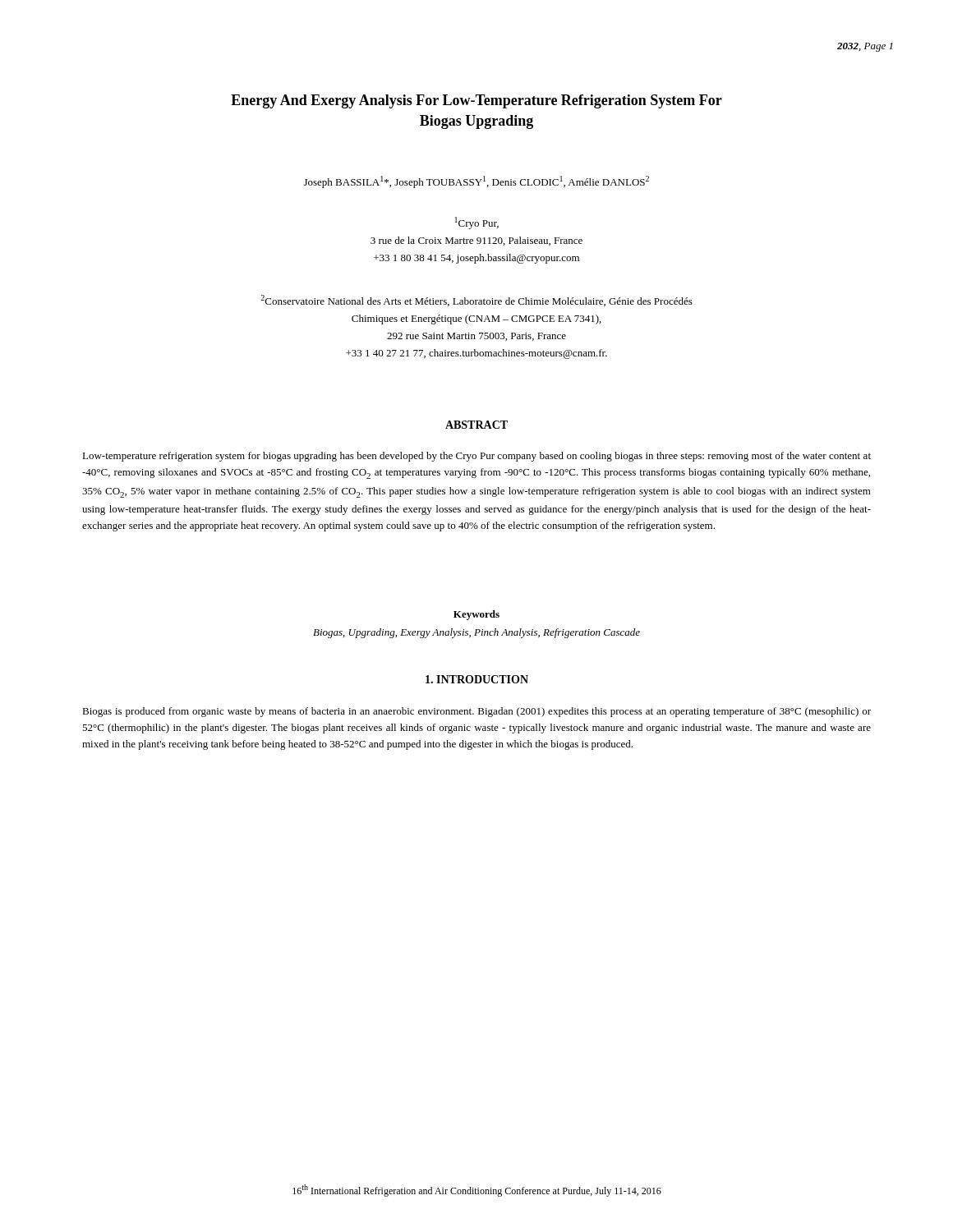This screenshot has height=1232, width=953.
Task: Select the section header containing "1. INTRODUCTION"
Action: tap(476, 680)
